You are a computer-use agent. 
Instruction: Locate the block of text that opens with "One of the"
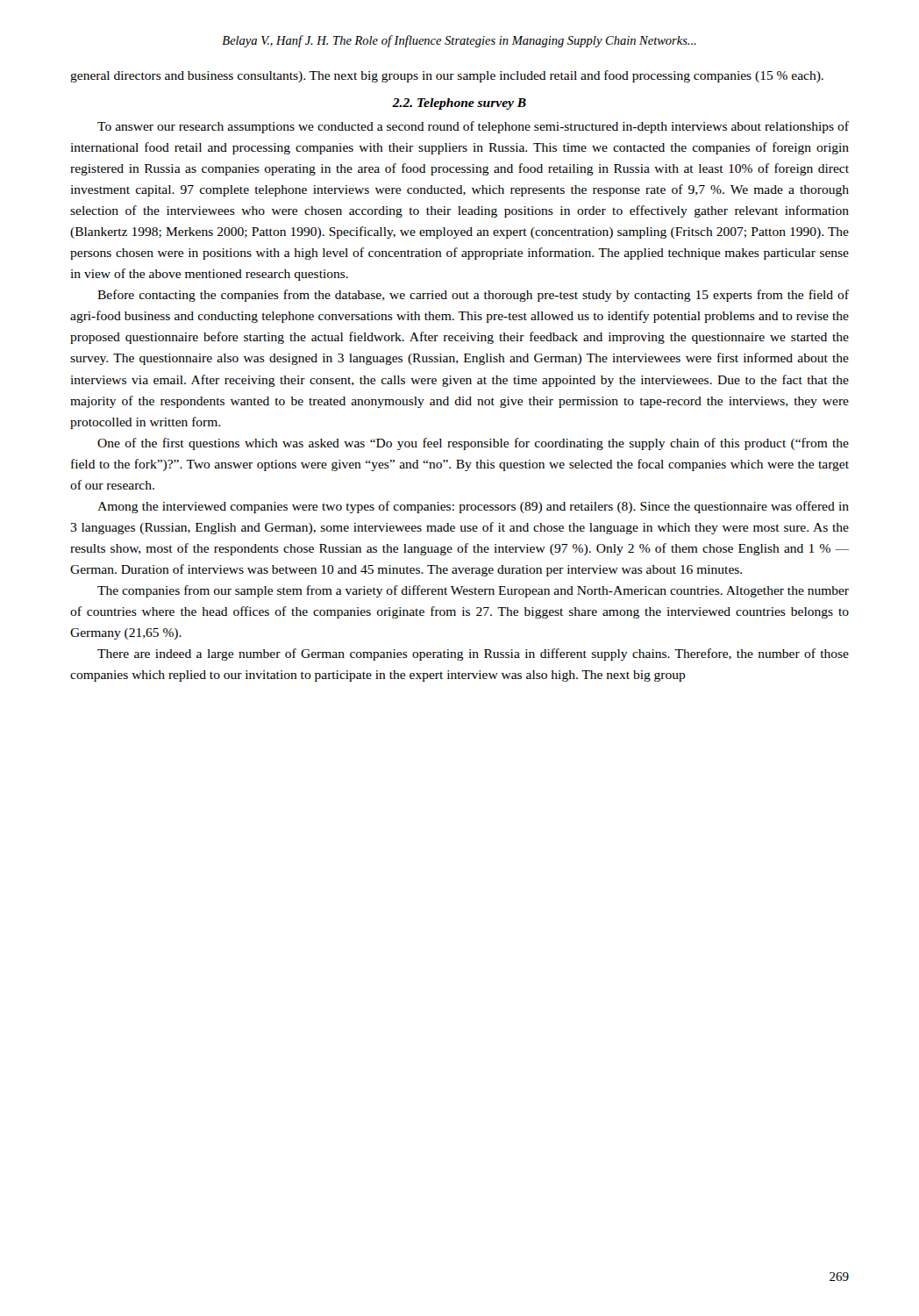point(460,464)
